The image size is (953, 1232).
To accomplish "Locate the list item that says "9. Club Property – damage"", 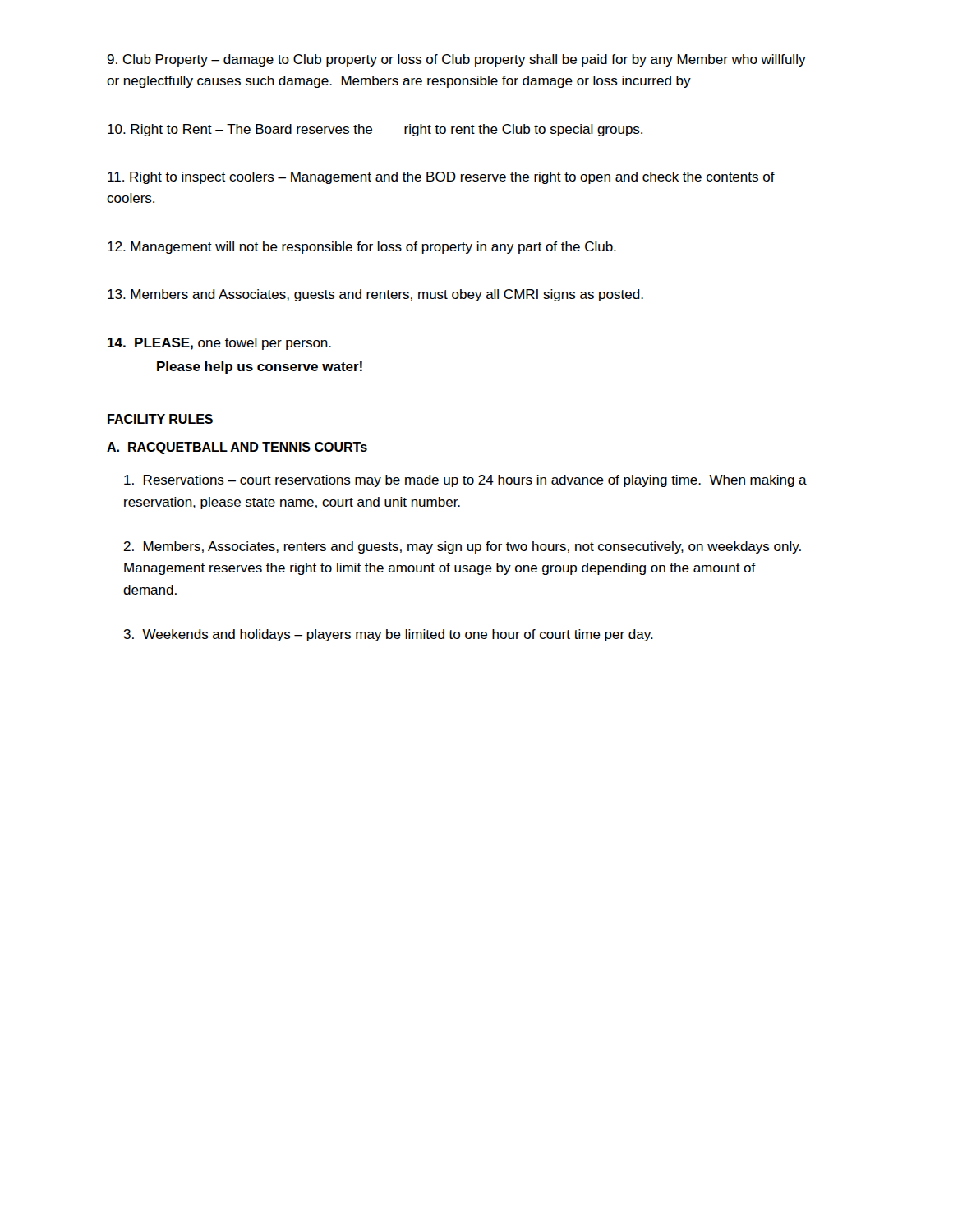I will 456,70.
